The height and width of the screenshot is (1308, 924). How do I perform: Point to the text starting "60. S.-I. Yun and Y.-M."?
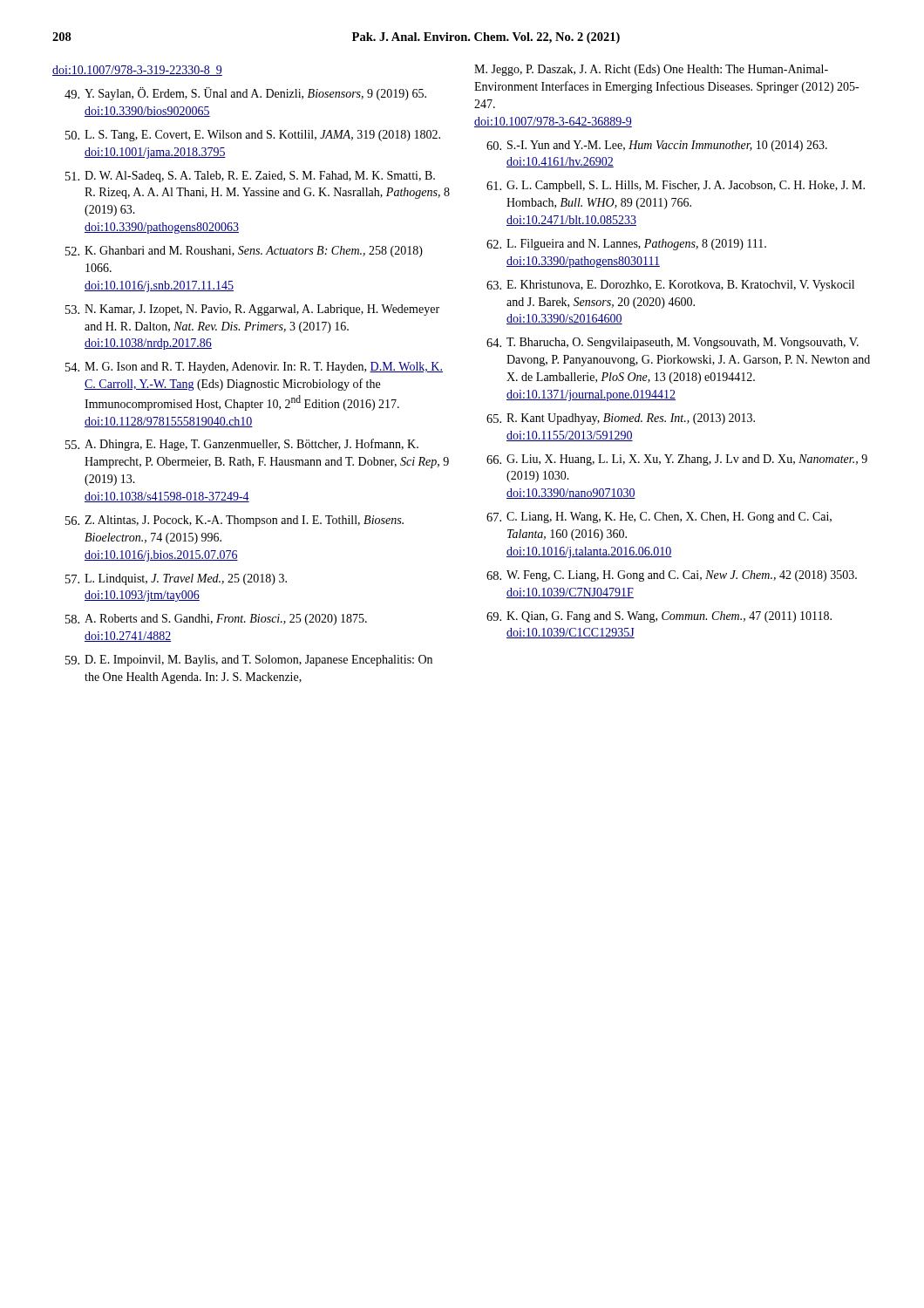[x=673, y=154]
